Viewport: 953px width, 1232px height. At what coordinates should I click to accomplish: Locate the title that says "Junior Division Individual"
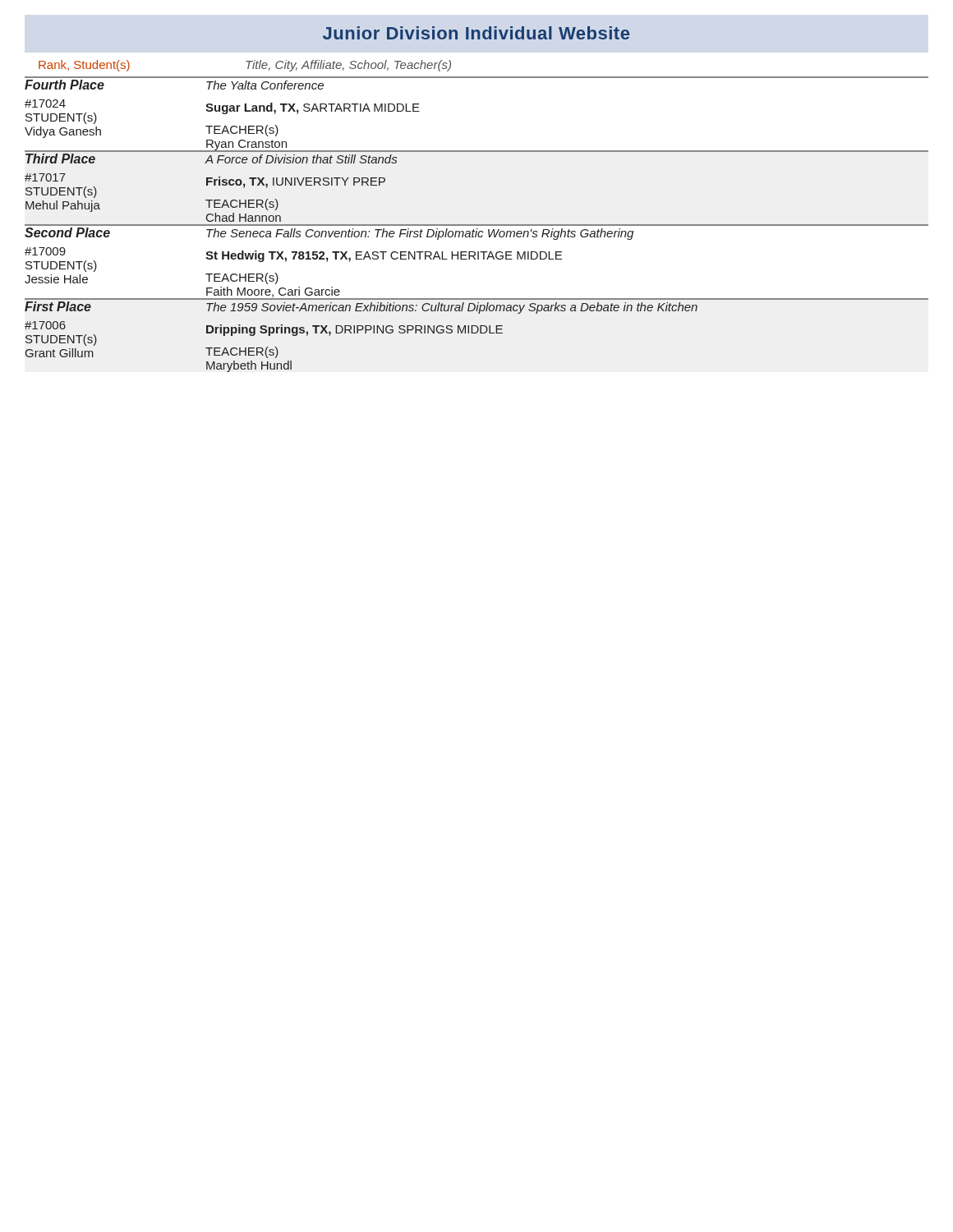coord(476,46)
